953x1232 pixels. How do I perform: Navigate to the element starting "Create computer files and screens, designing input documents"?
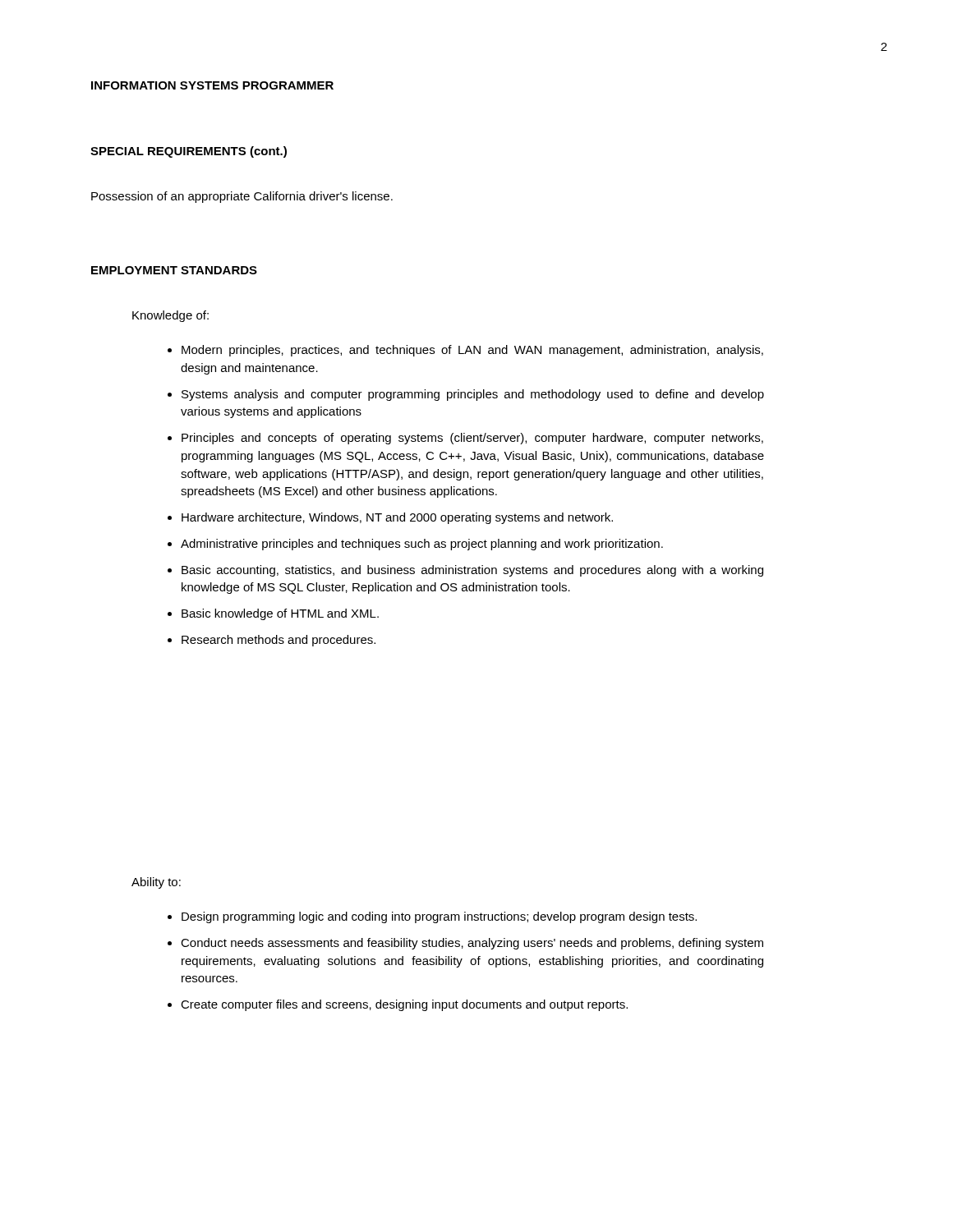coord(405,1004)
